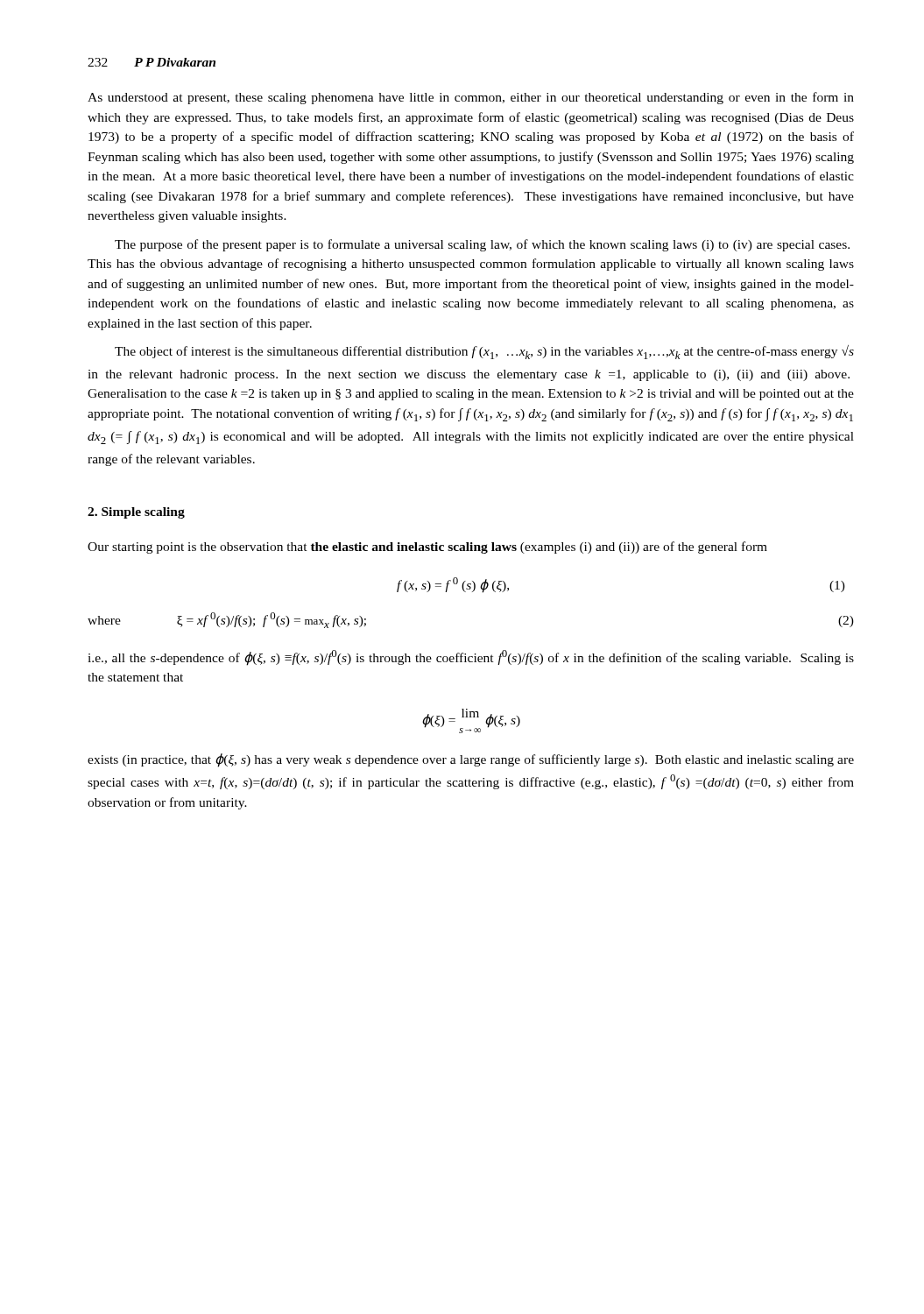Click on the passage starting "As understood at present,"
This screenshot has width=924, height=1314.
pos(471,157)
